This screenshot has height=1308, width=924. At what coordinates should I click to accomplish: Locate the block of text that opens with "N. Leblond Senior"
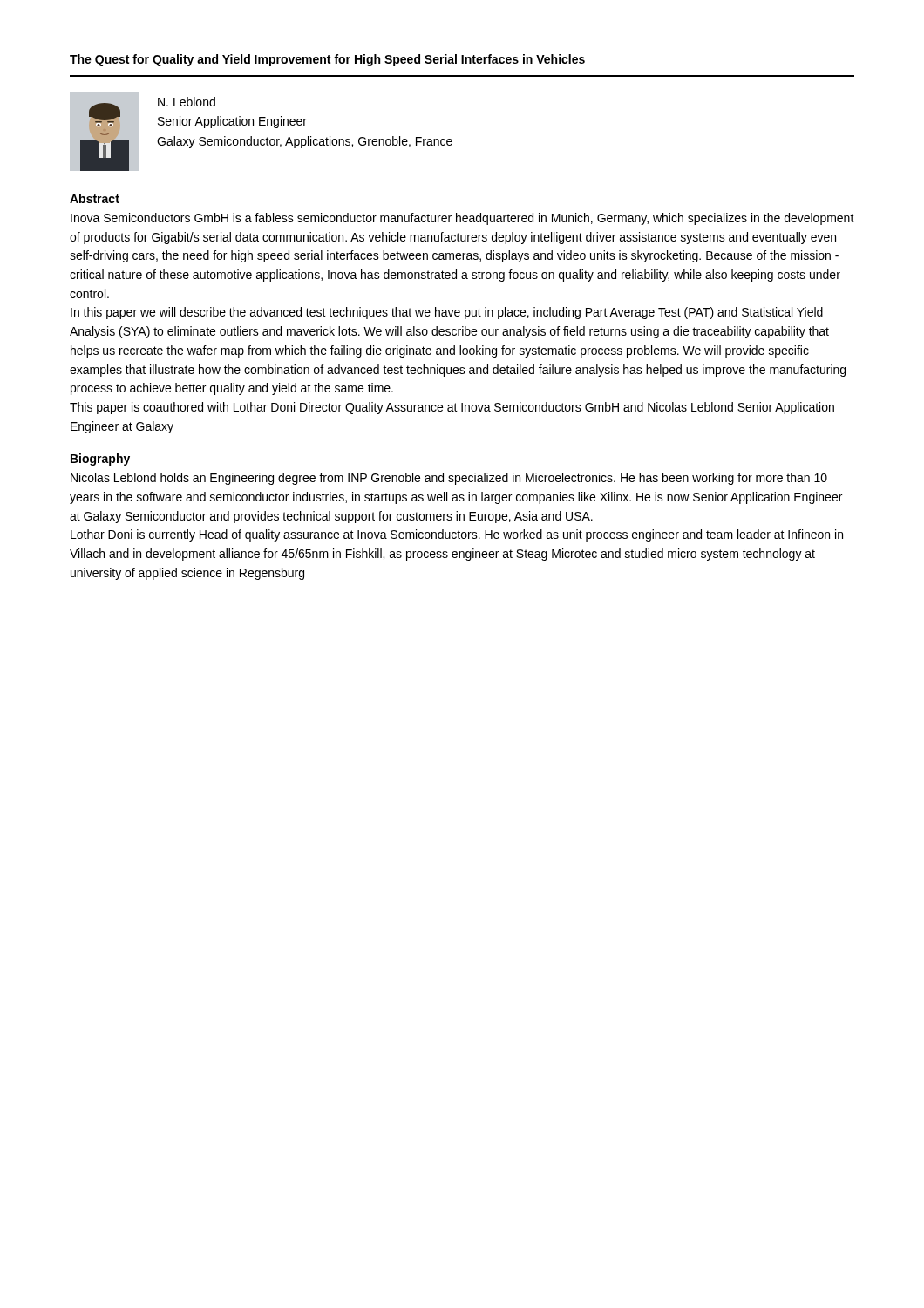(x=305, y=122)
